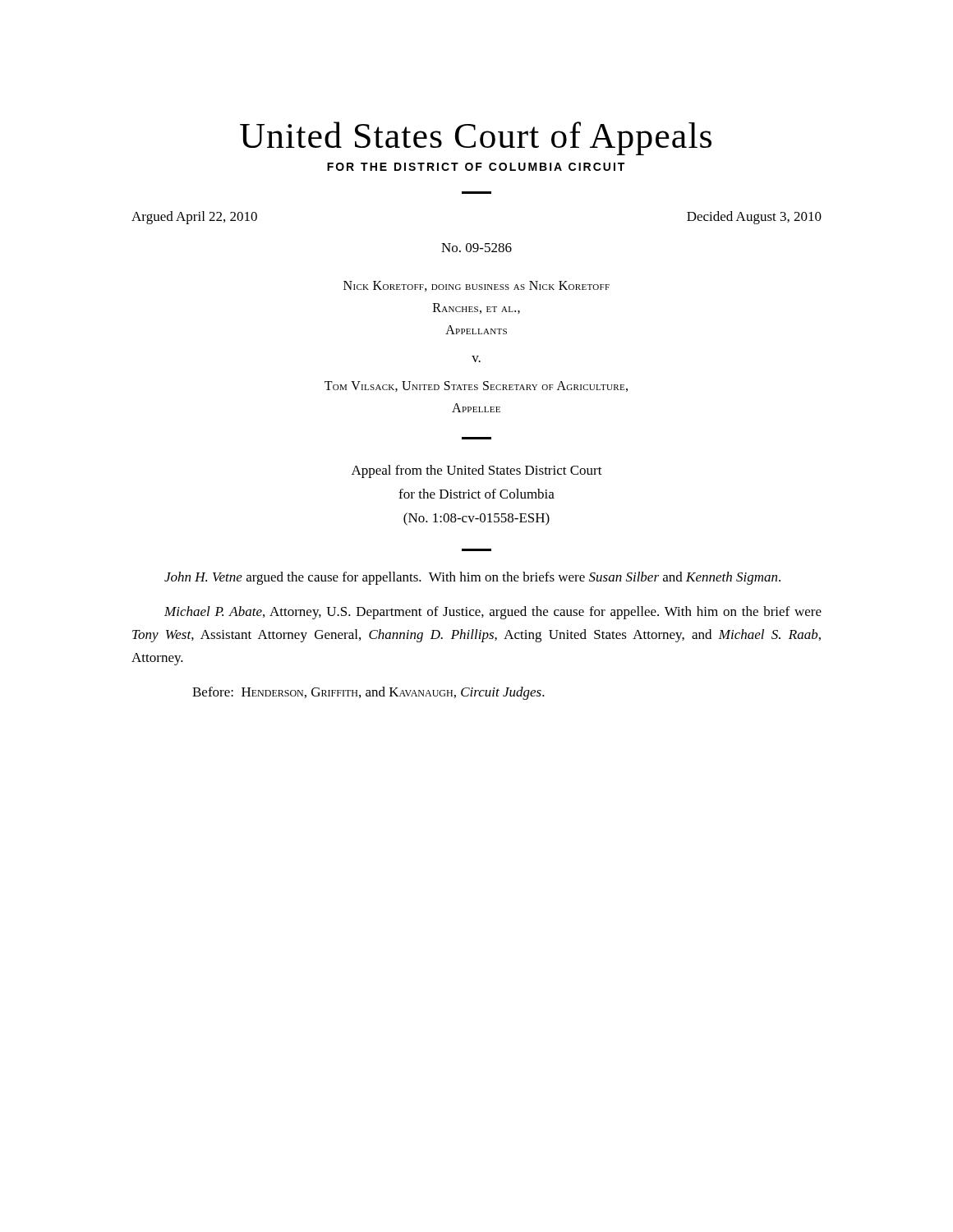The width and height of the screenshot is (953, 1232).
Task: Where is the passage that starts "Nick Koretoff, doing business as Nick"?
Action: coord(476,308)
